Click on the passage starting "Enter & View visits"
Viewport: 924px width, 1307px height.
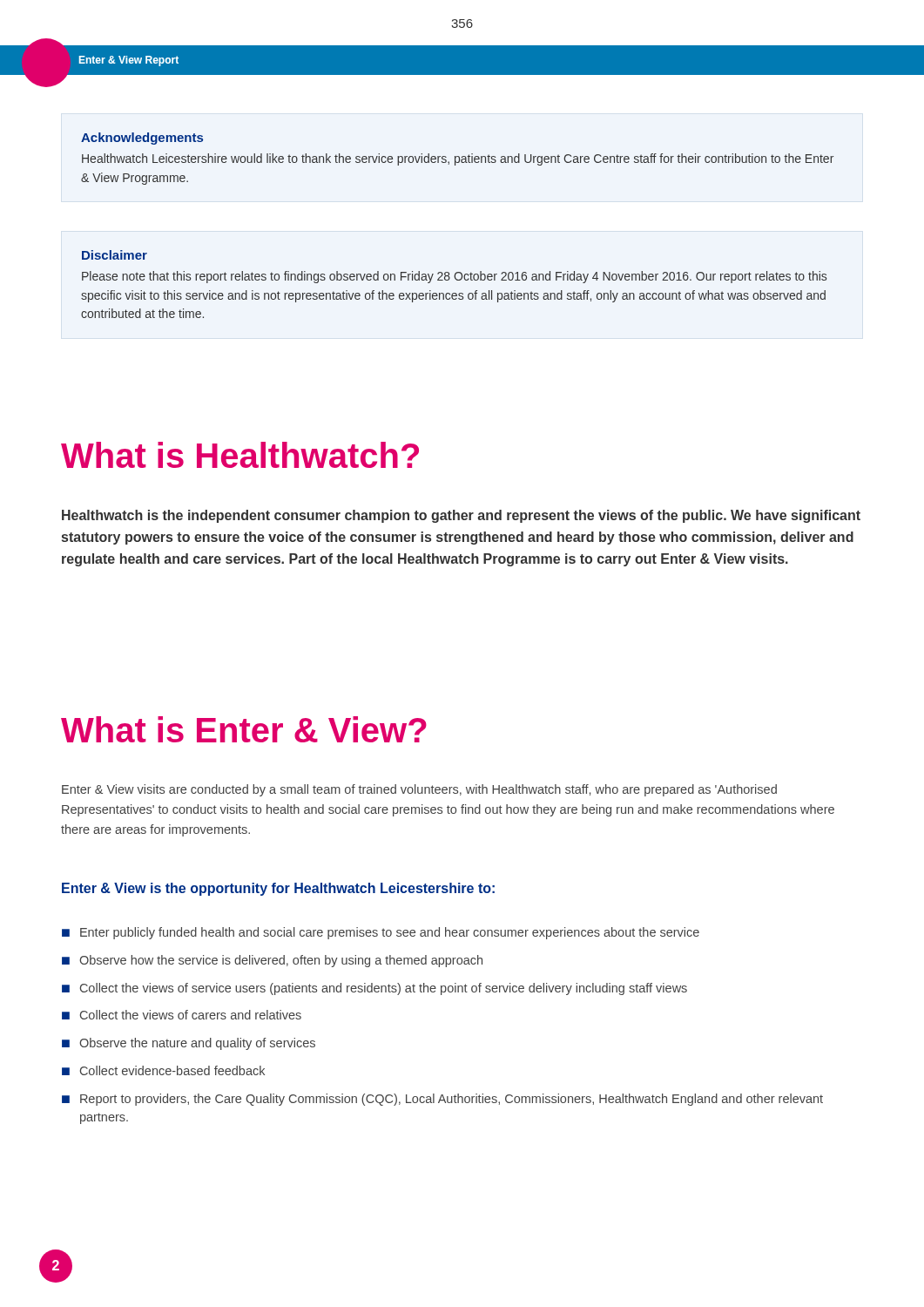pos(448,810)
